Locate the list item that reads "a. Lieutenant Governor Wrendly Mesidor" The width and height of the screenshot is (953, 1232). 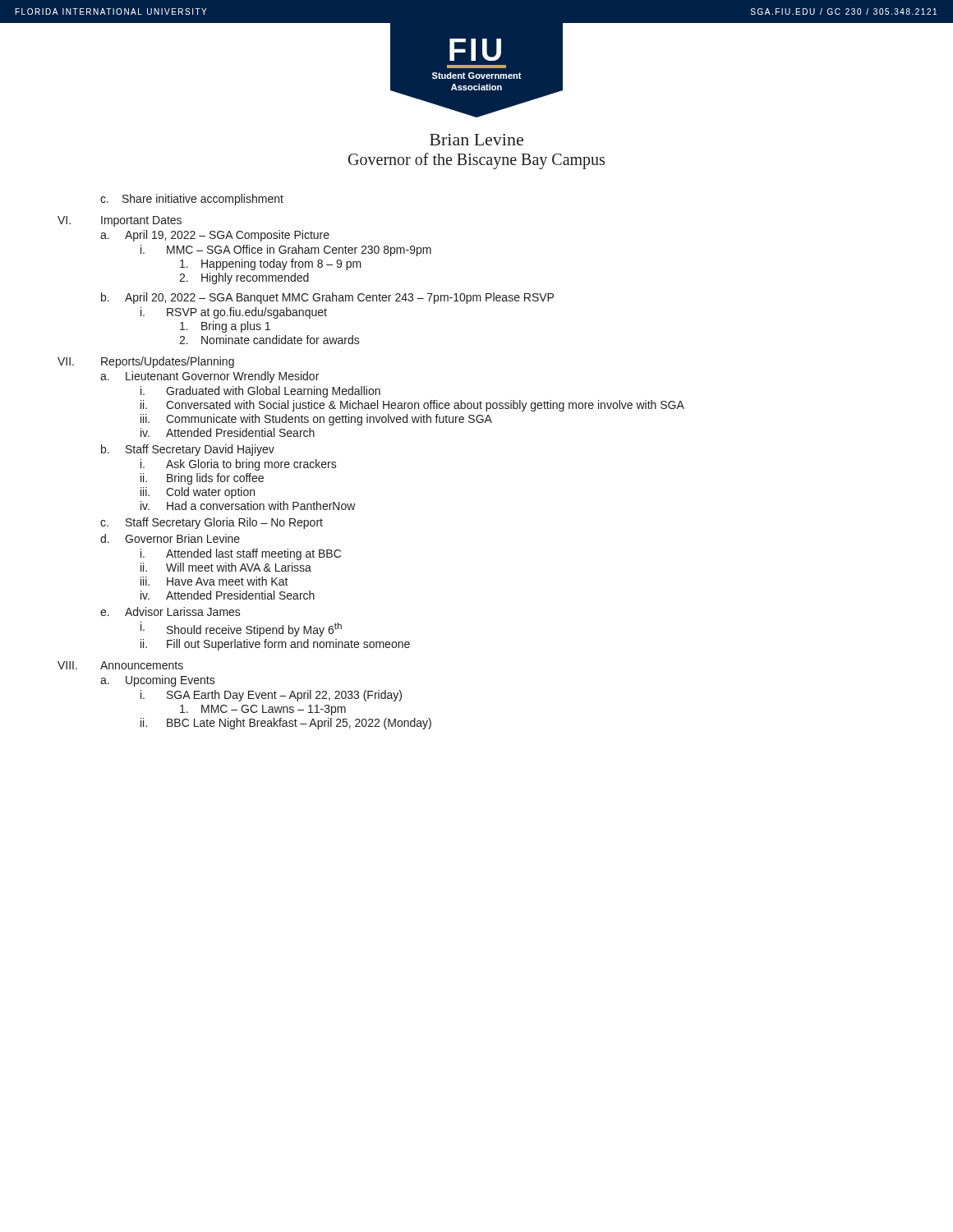point(210,376)
